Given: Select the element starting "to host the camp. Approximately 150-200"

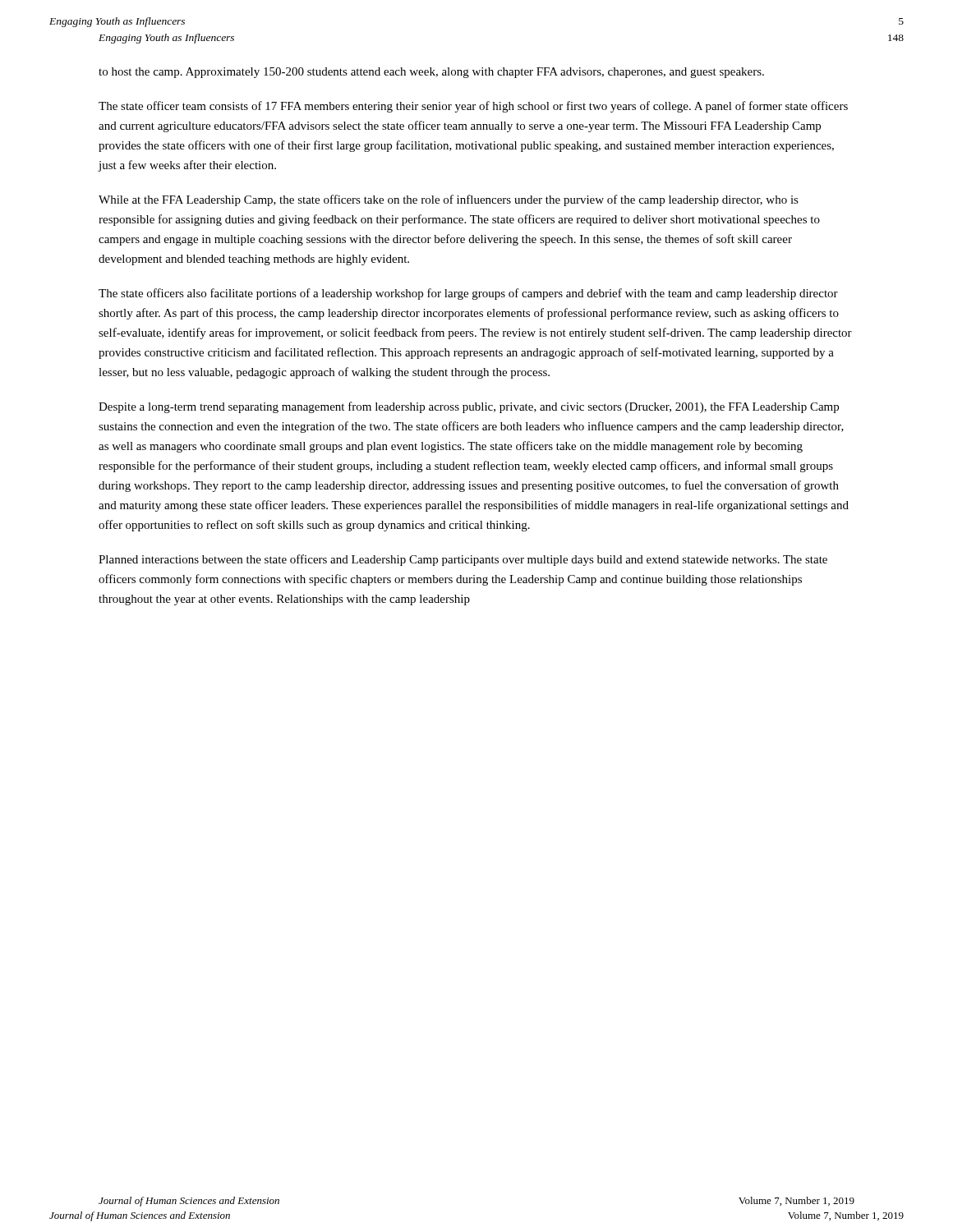Looking at the screenshot, I should (432, 71).
